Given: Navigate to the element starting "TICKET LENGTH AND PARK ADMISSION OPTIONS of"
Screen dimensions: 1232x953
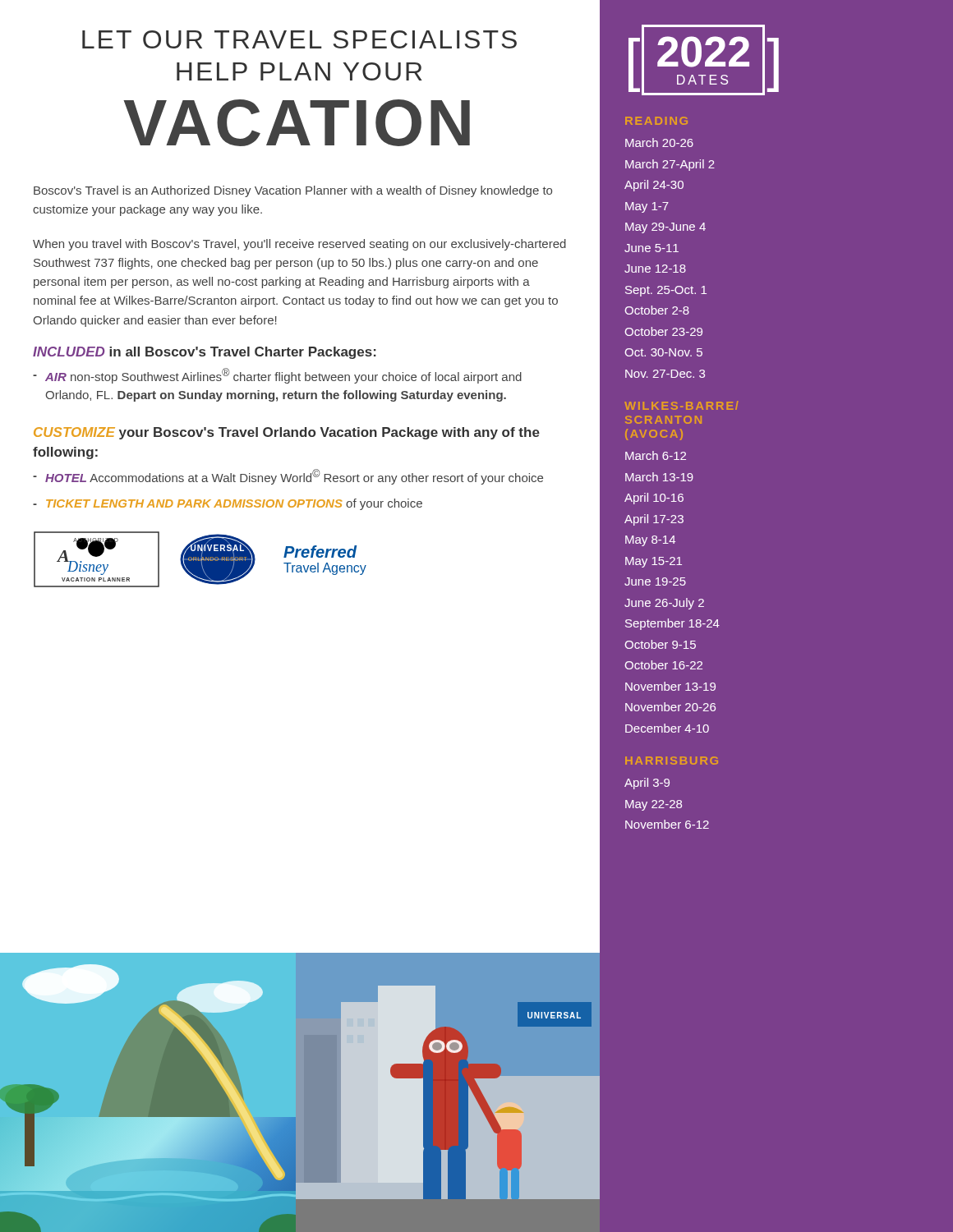Looking at the screenshot, I should coord(234,503).
